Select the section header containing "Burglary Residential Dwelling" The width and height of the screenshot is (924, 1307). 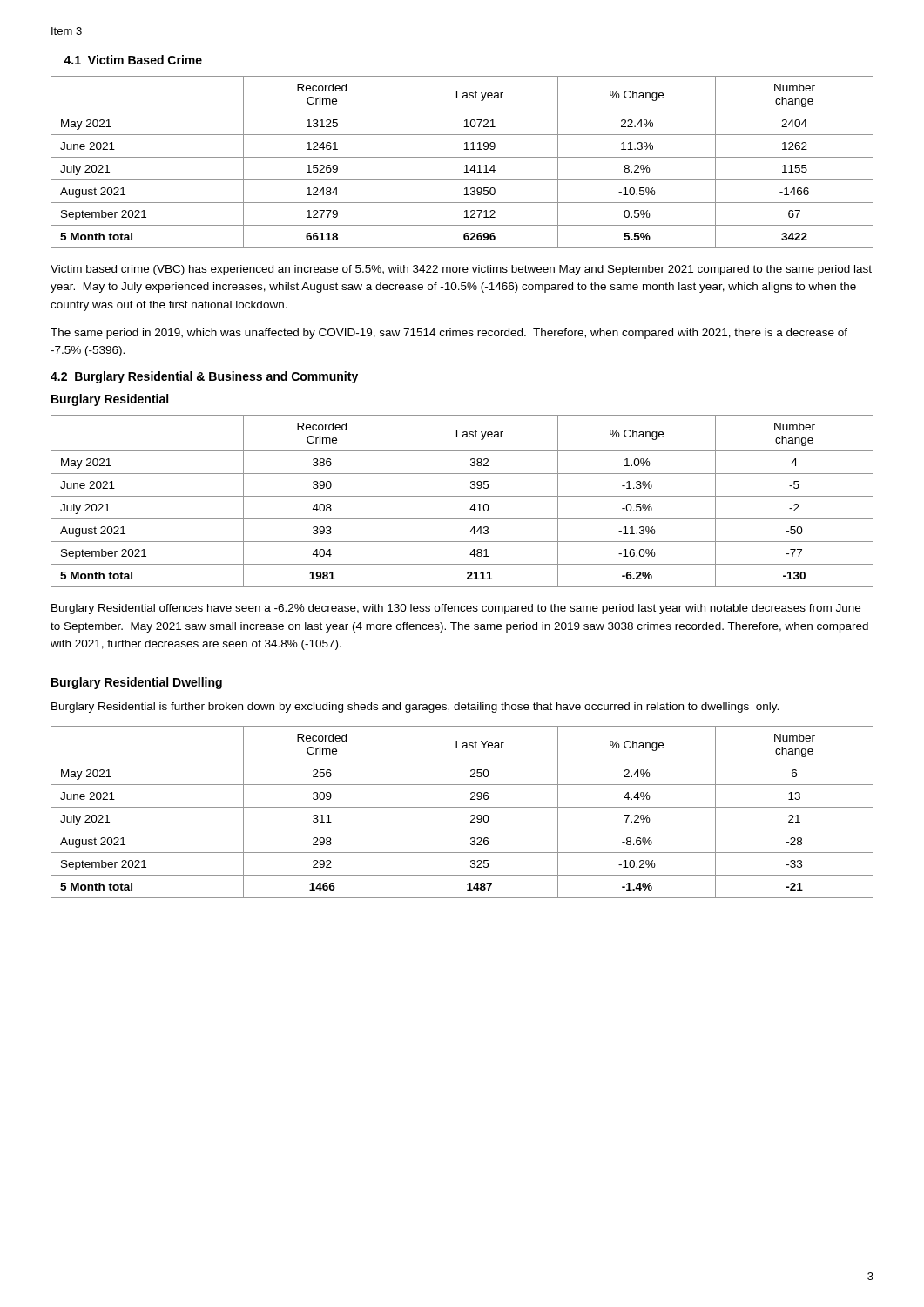137,682
